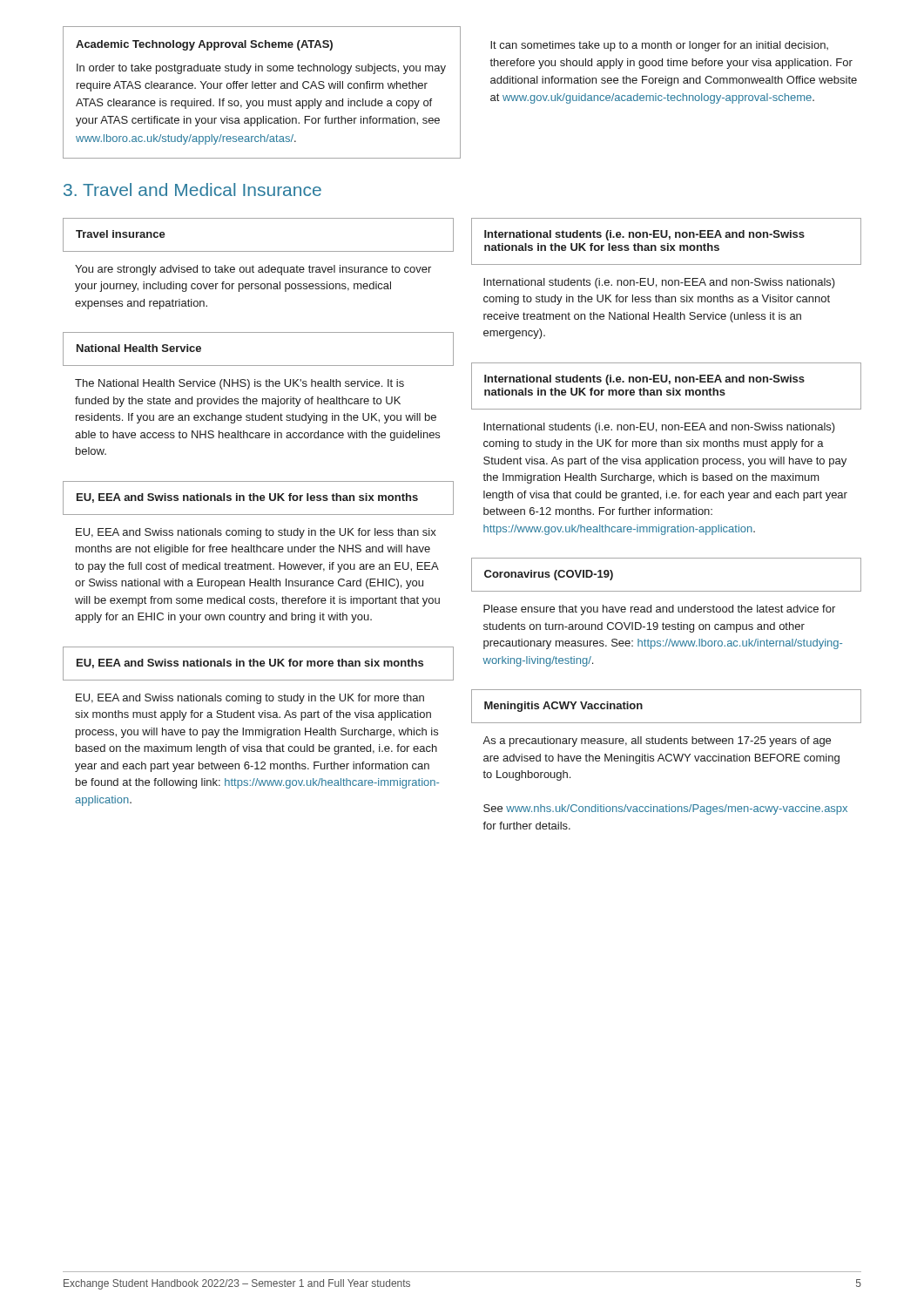The height and width of the screenshot is (1307, 924).
Task: Find "Coronavirus (COVID-19)" on this page
Action: point(549,574)
